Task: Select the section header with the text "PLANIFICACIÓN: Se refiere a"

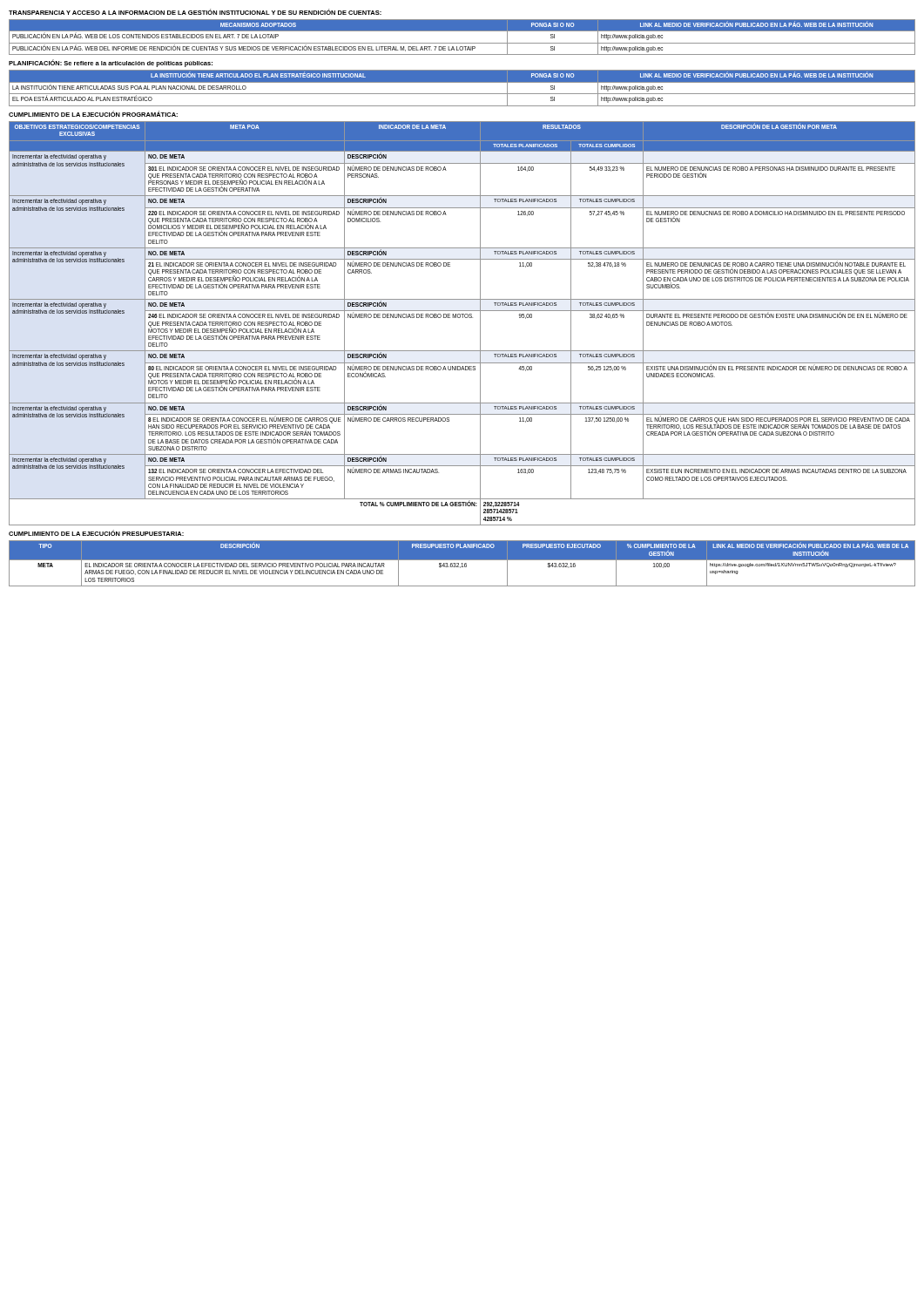Action: click(x=111, y=63)
